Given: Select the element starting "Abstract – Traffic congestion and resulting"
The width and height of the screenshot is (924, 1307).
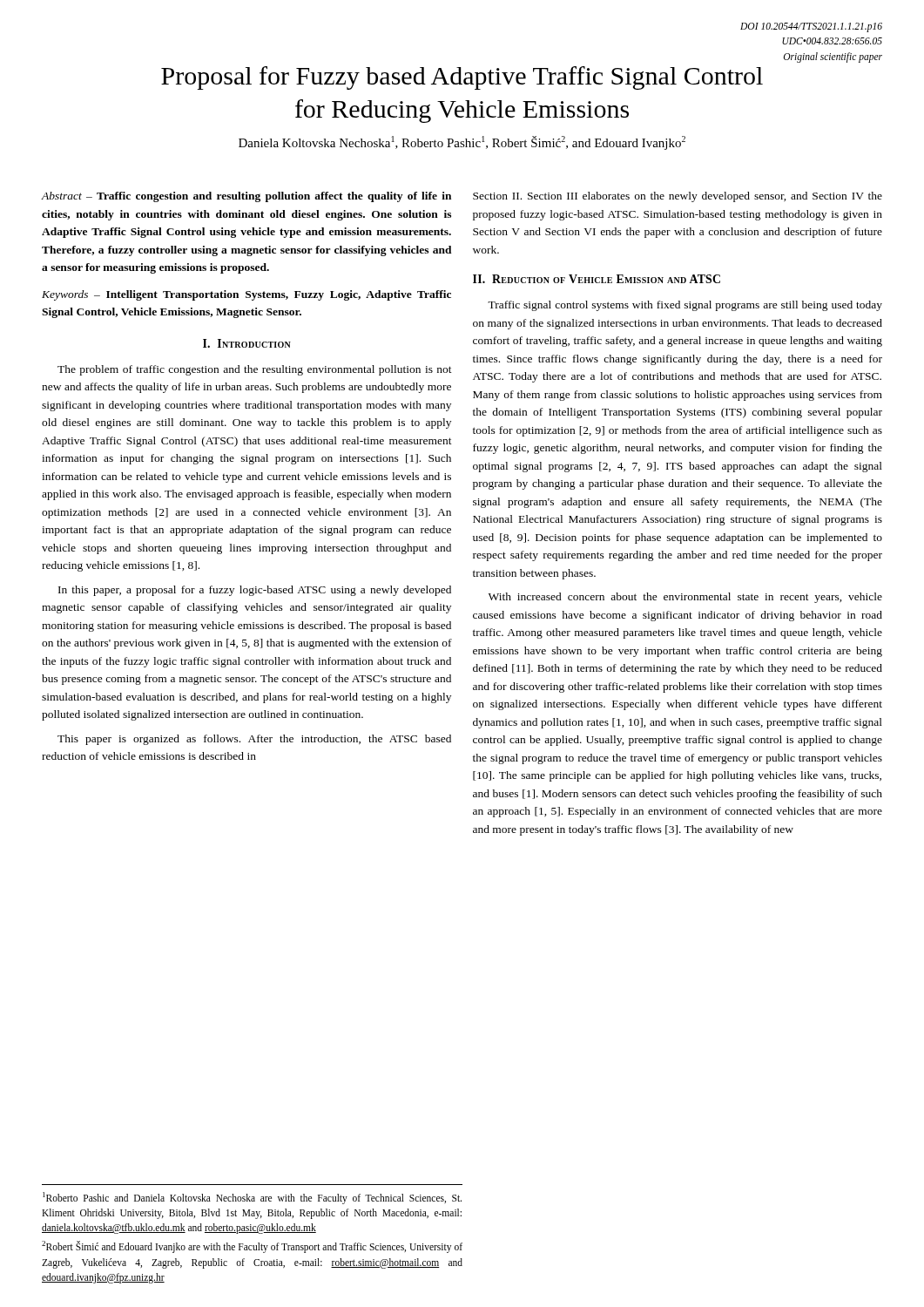Looking at the screenshot, I should 247,232.
